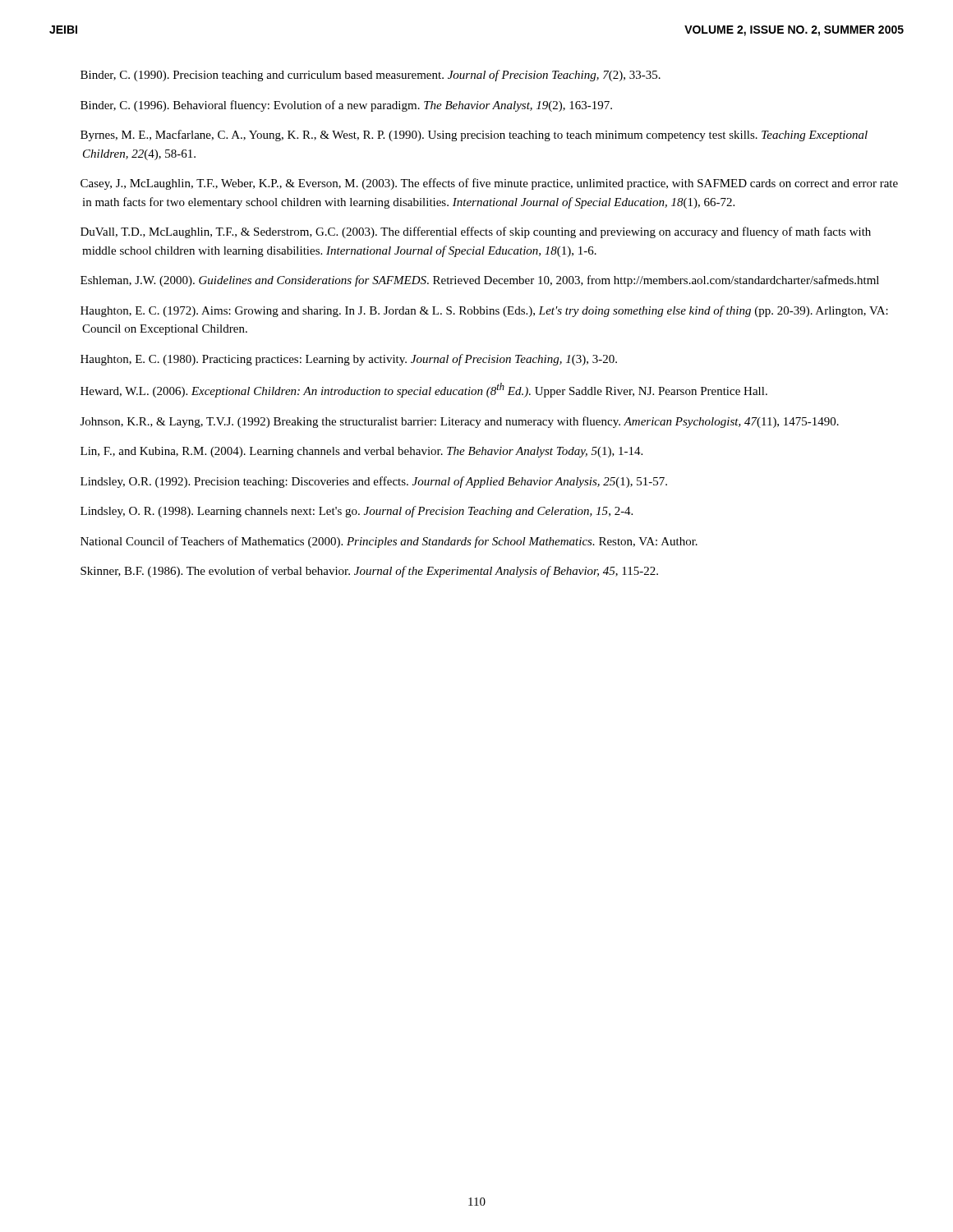Click on the text block containing "Binder, C. (1990). Precision teaching and curriculum based"
The width and height of the screenshot is (953, 1232).
coord(355,75)
